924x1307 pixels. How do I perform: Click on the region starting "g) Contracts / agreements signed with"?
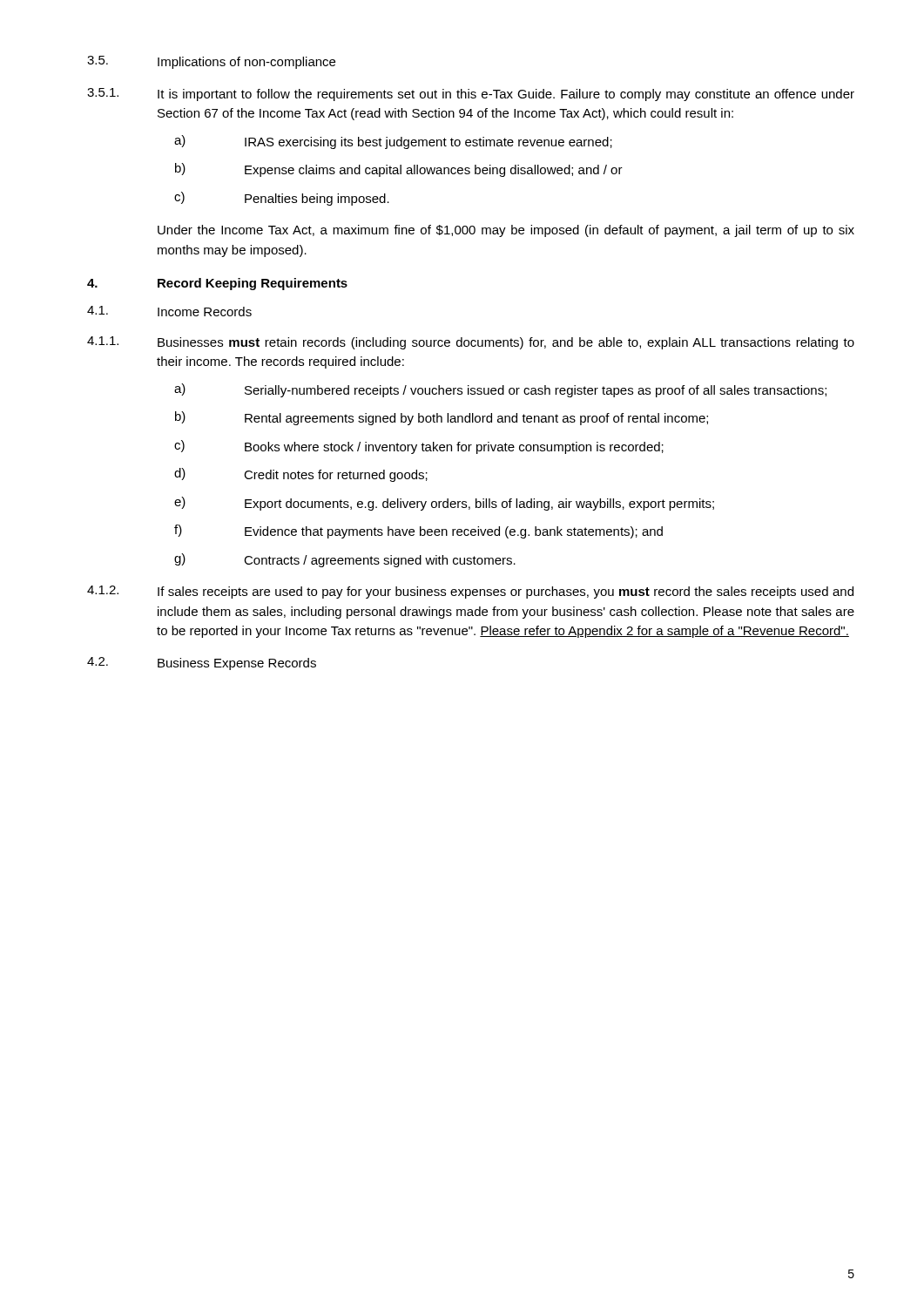(x=506, y=560)
